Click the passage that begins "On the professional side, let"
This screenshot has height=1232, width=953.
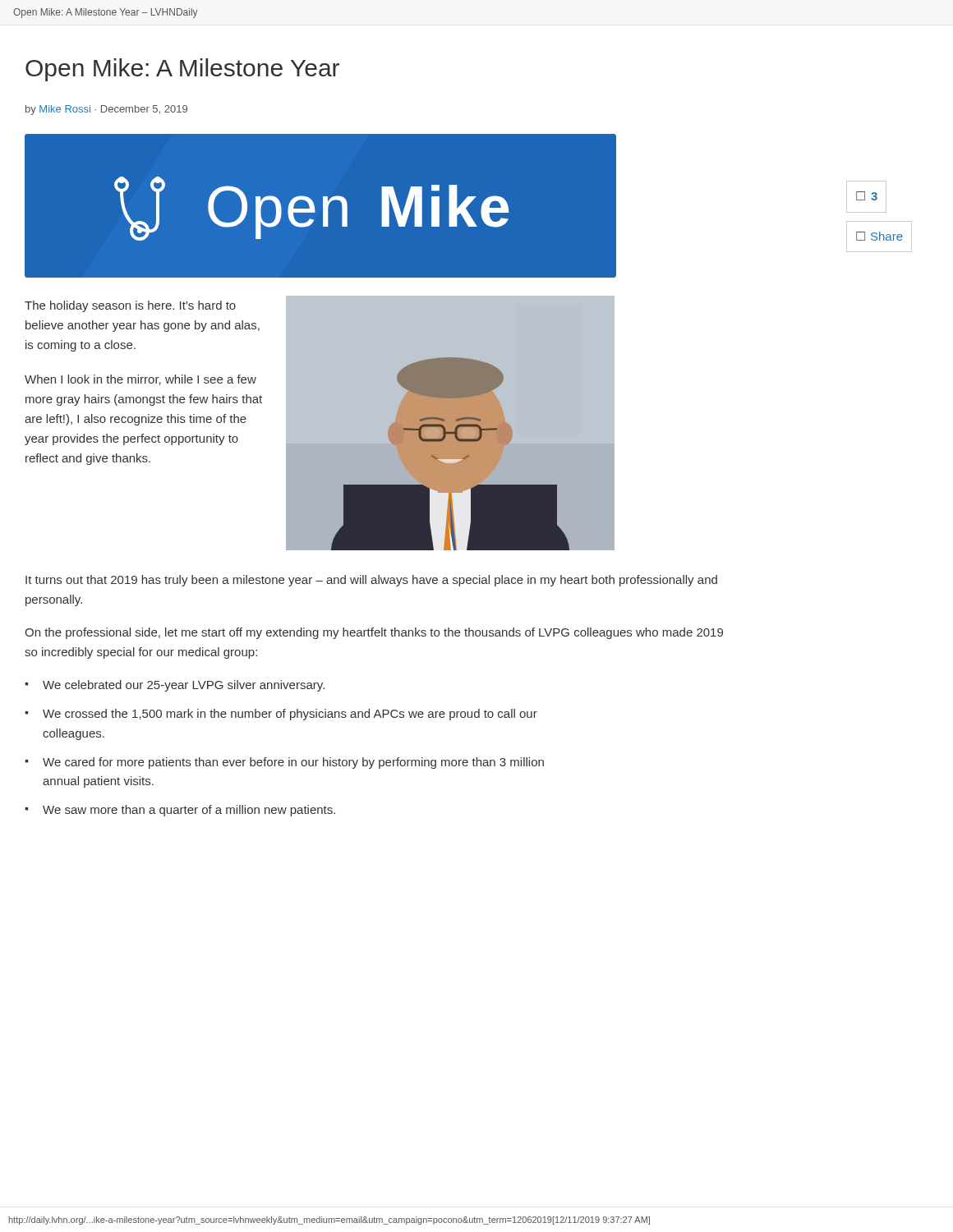coord(374,642)
